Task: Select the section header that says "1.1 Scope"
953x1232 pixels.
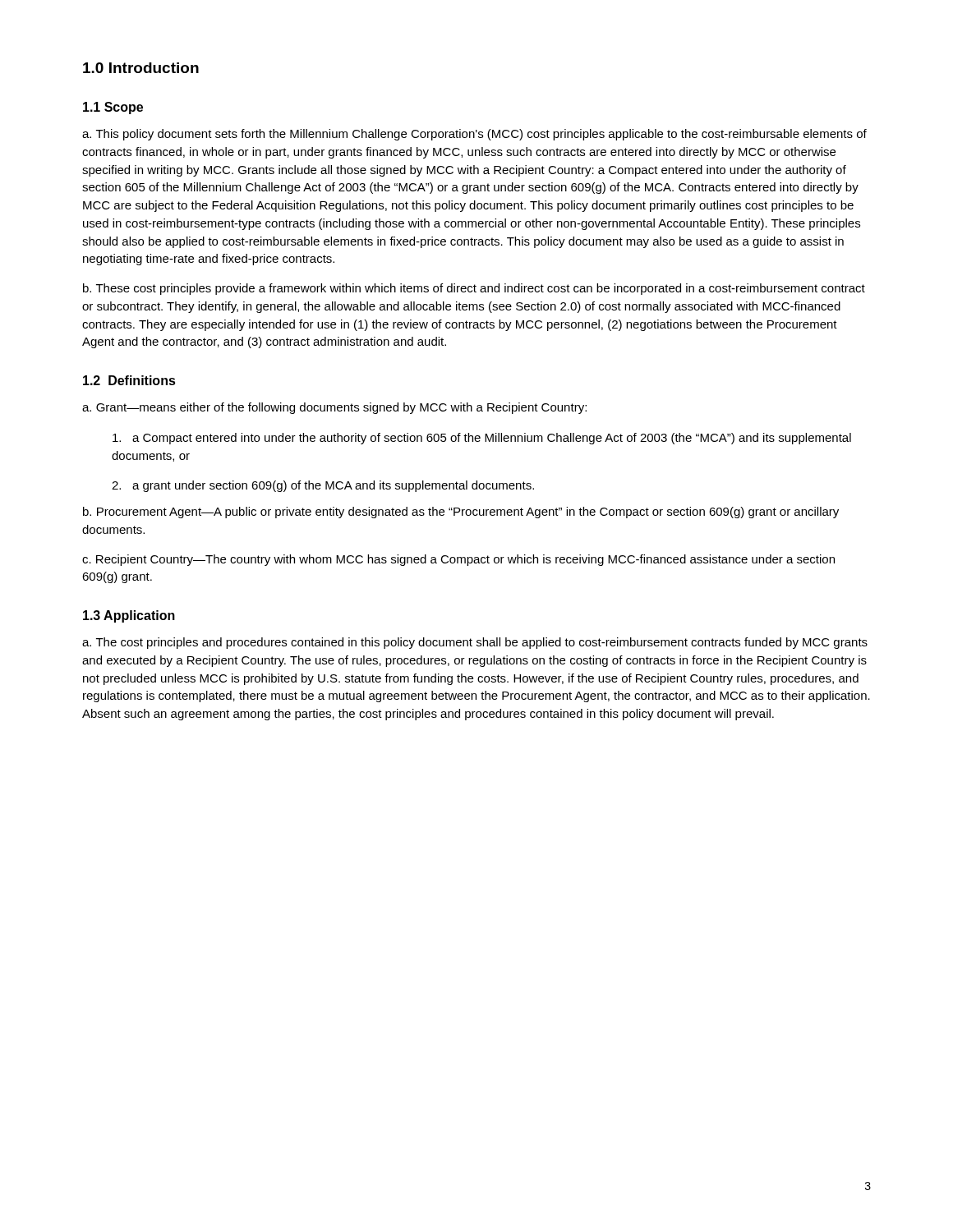Action: (113, 108)
